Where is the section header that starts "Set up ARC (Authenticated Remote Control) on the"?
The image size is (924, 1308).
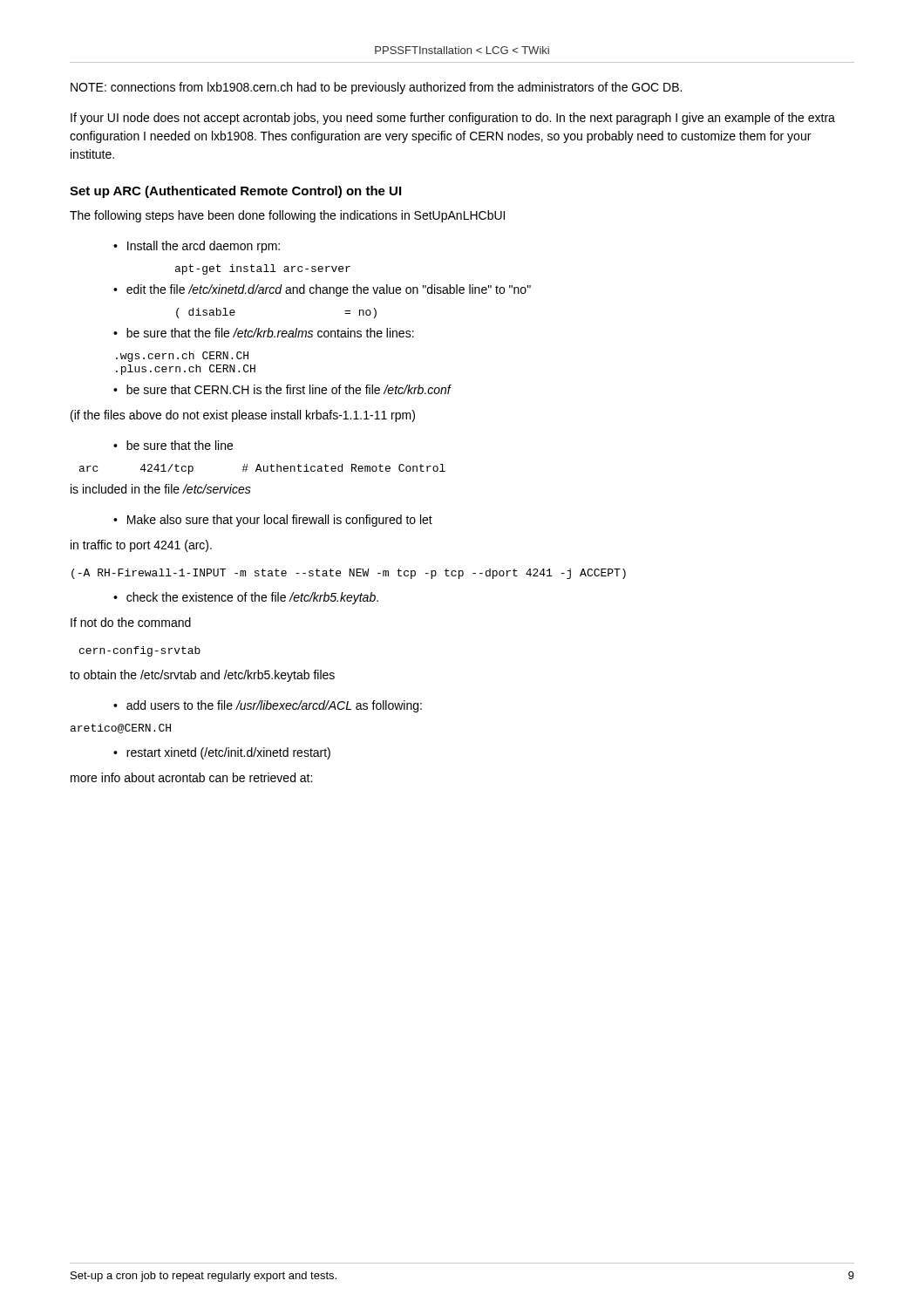236,191
